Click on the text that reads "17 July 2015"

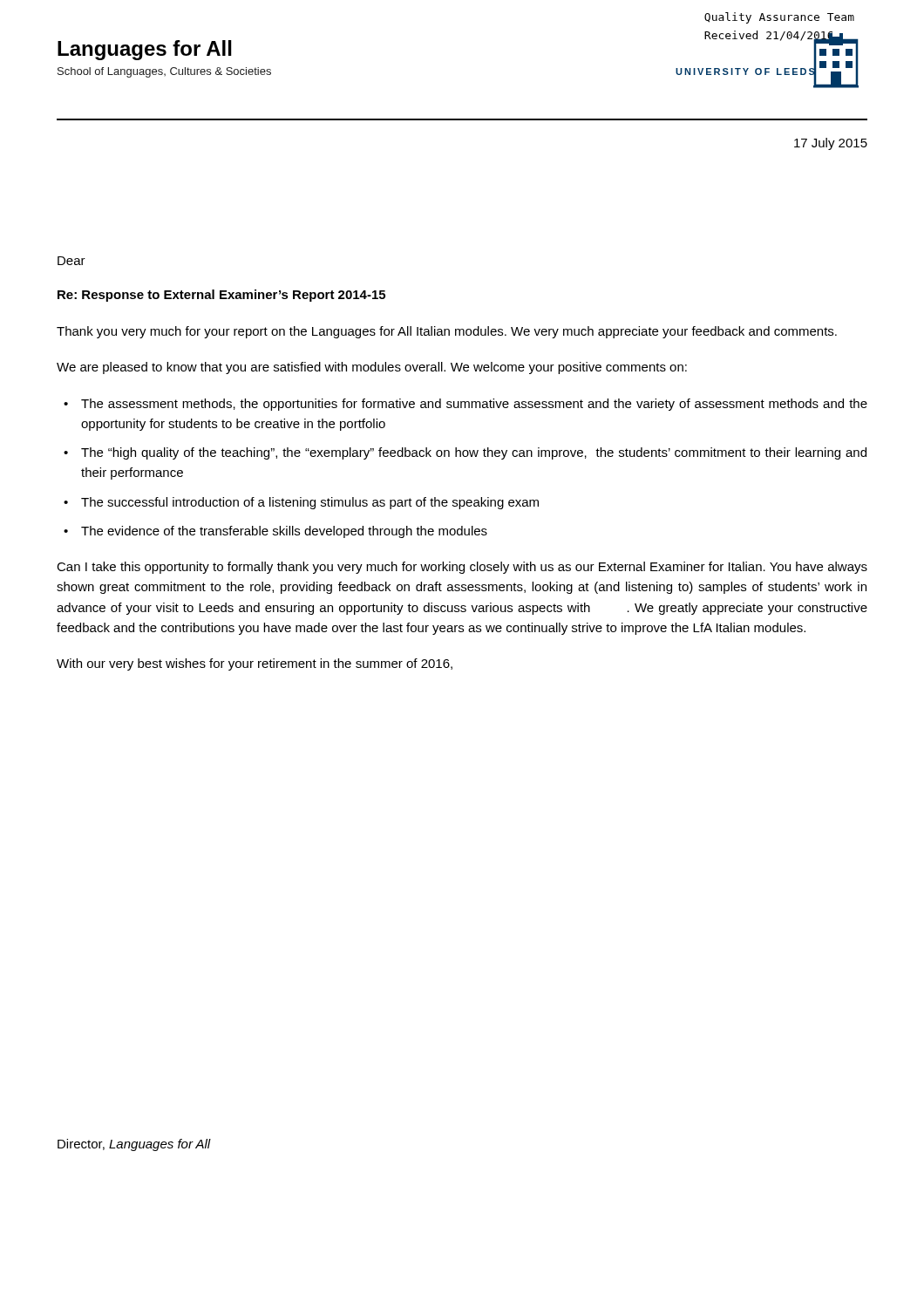[830, 143]
